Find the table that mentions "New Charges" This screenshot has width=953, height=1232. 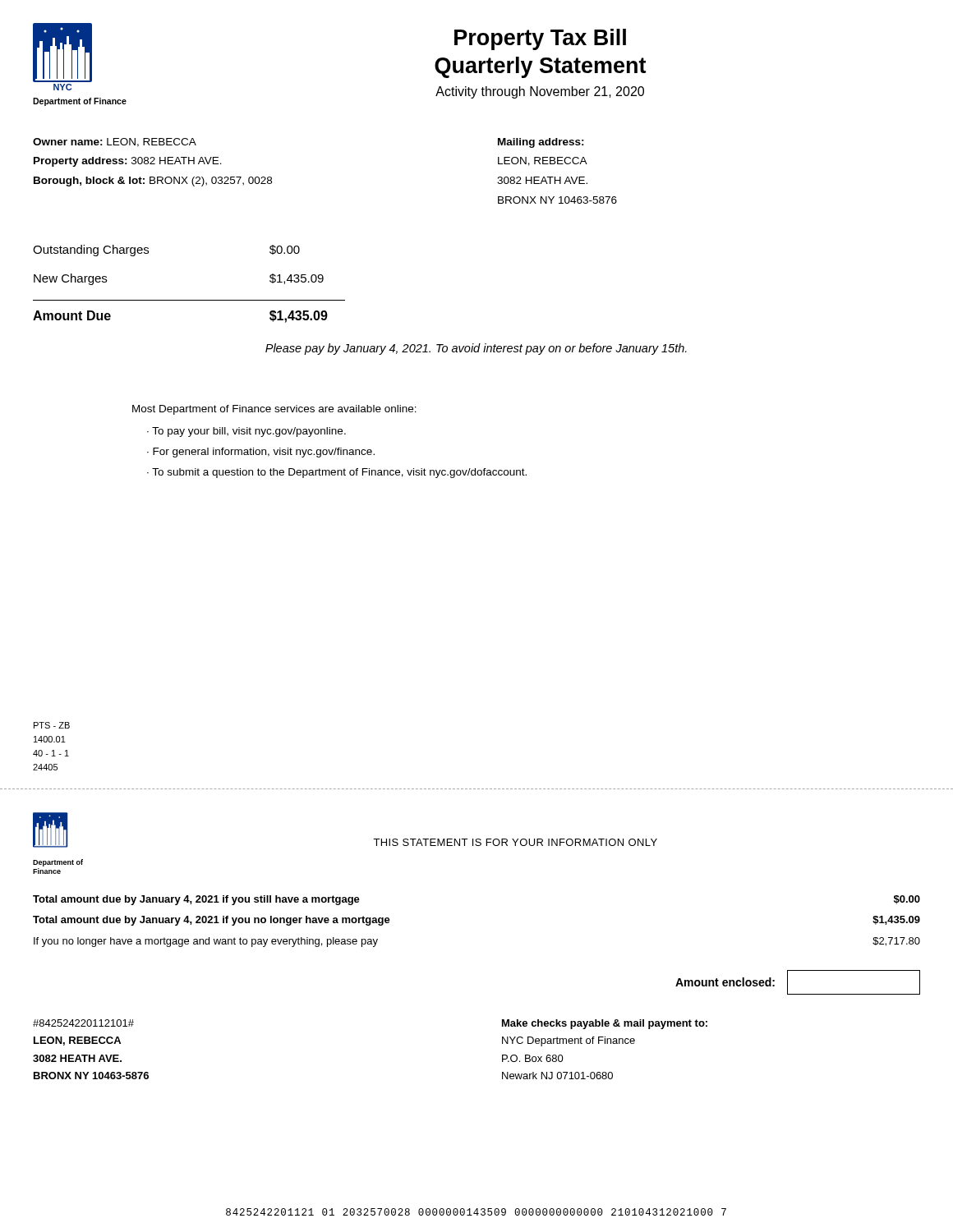(476, 283)
